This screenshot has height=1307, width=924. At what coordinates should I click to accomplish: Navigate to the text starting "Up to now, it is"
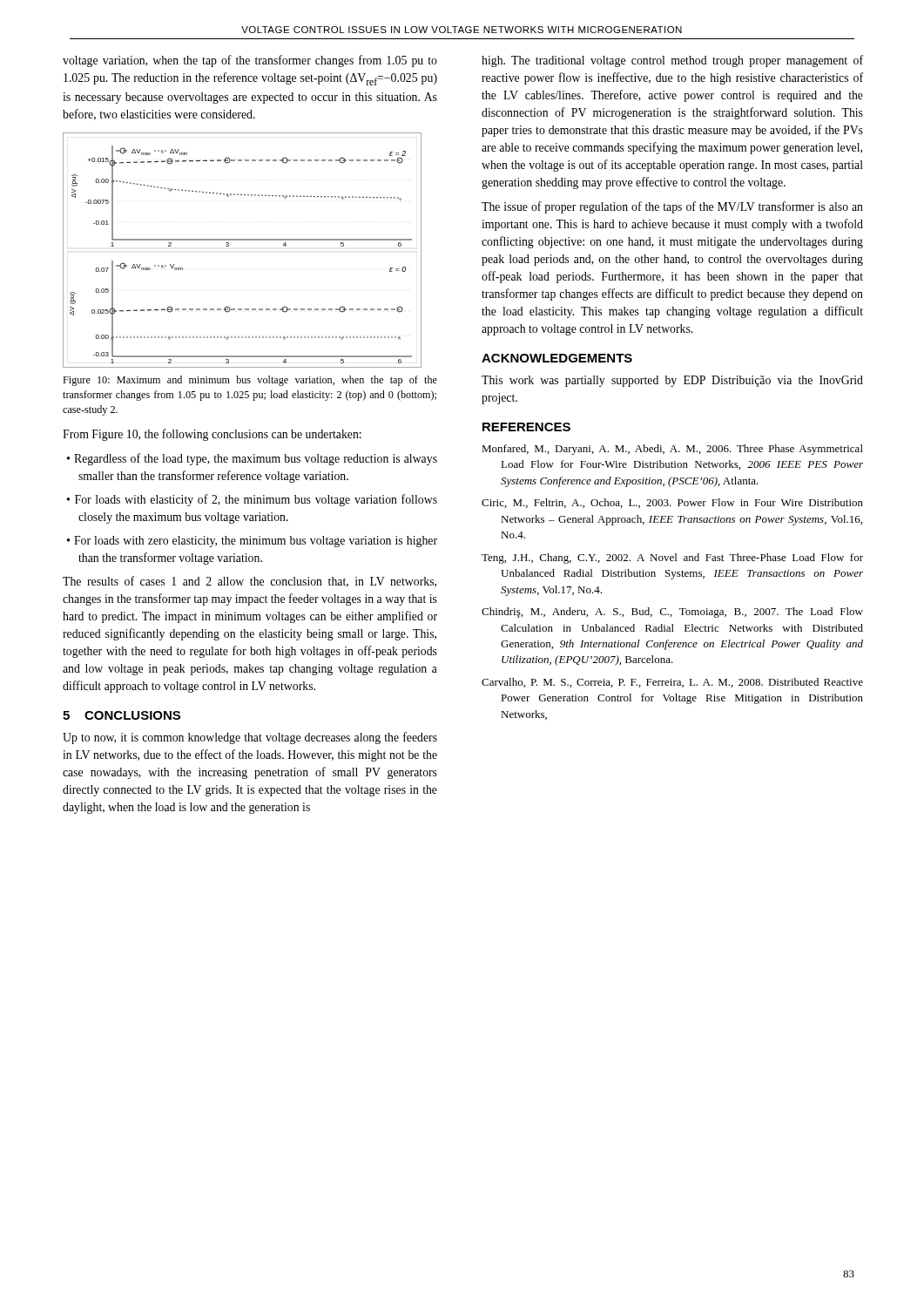pyautogui.click(x=250, y=773)
